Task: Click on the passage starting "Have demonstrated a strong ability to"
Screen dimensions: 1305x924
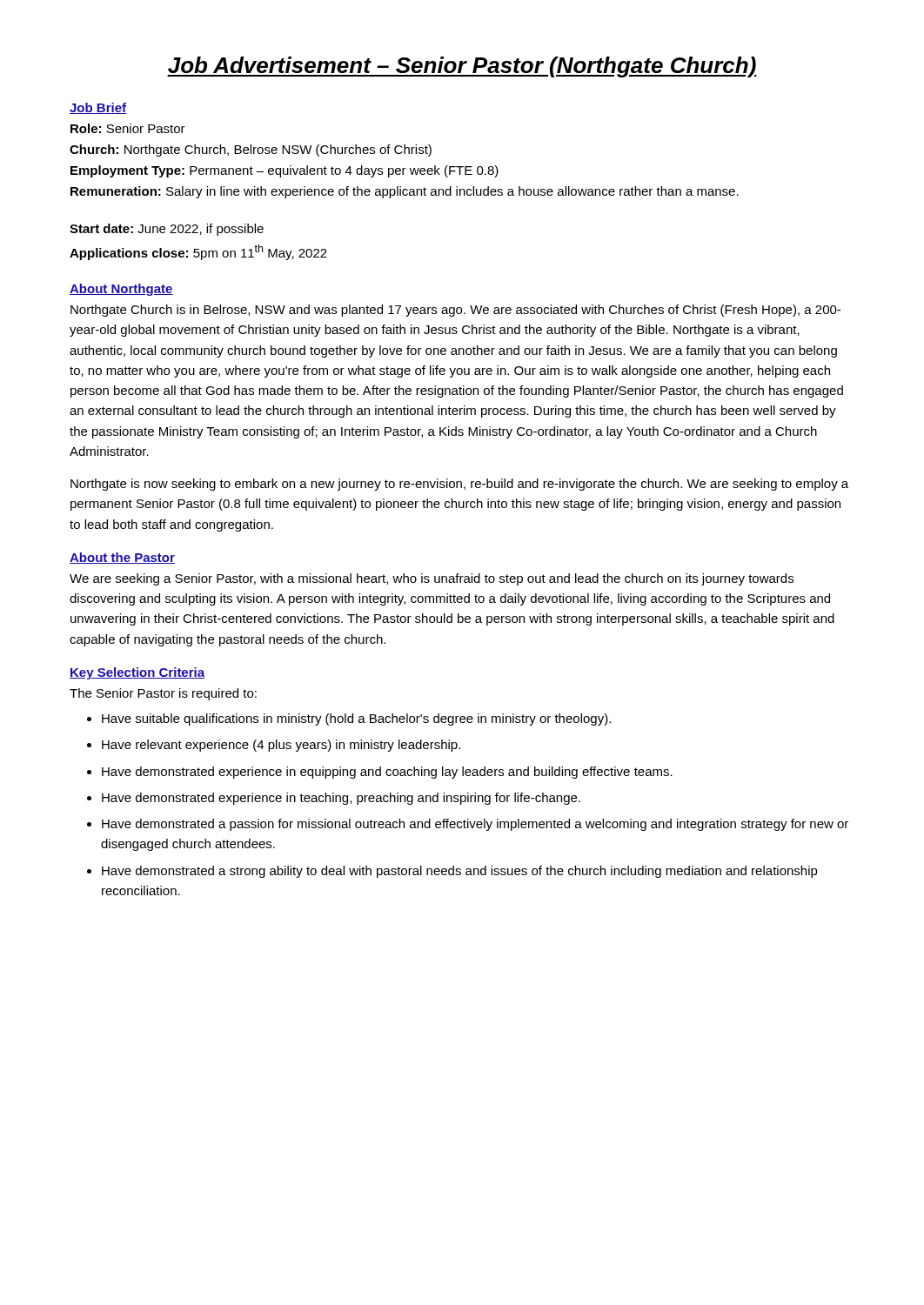Action: pyautogui.click(x=459, y=880)
